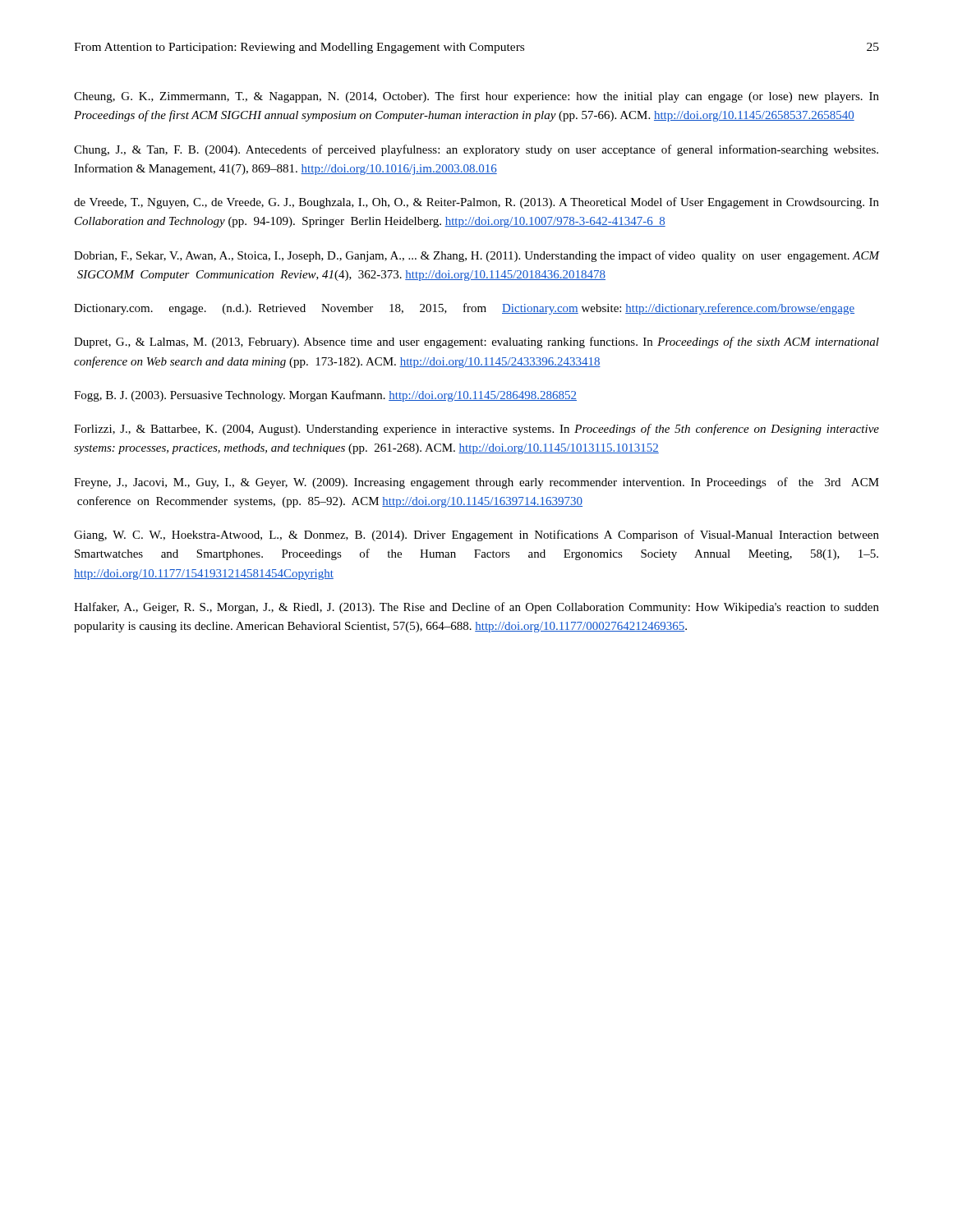
Task: Click on the passage starting "Dupret, G., & Lalmas, M. (2013, February)."
Action: coord(476,351)
